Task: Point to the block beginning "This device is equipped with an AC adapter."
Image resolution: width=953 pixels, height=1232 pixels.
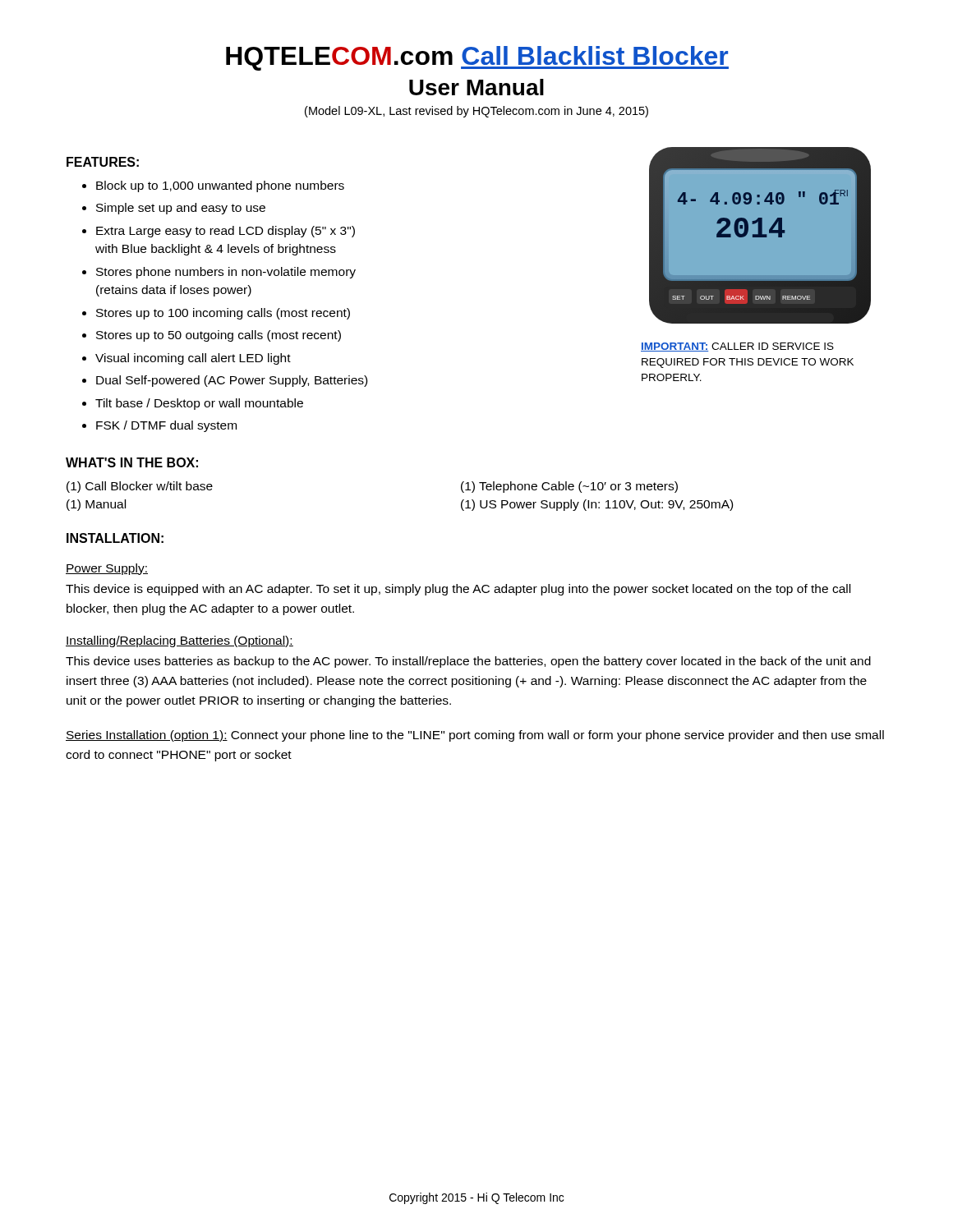Action: (x=458, y=598)
